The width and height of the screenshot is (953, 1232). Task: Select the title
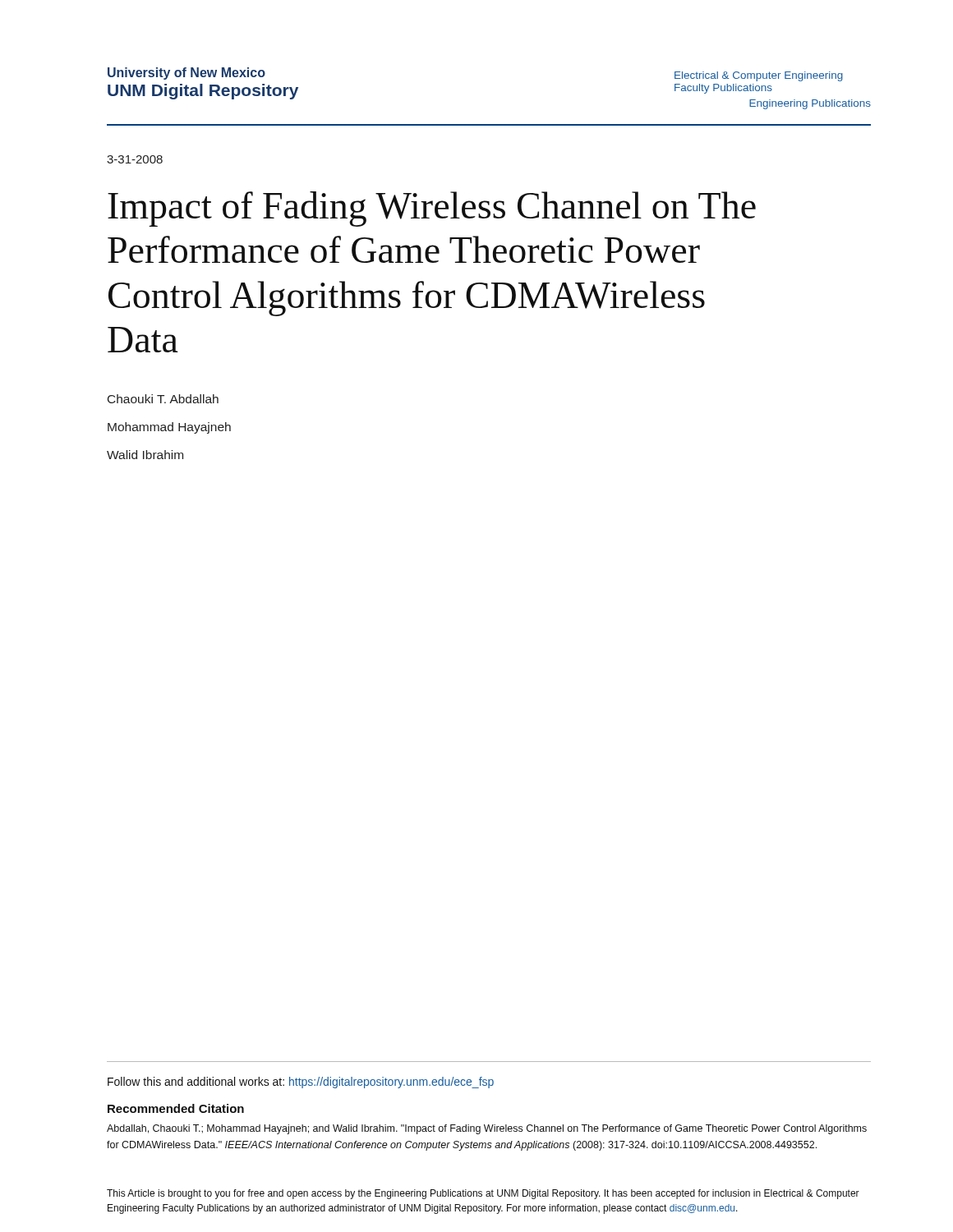pyautogui.click(x=432, y=273)
